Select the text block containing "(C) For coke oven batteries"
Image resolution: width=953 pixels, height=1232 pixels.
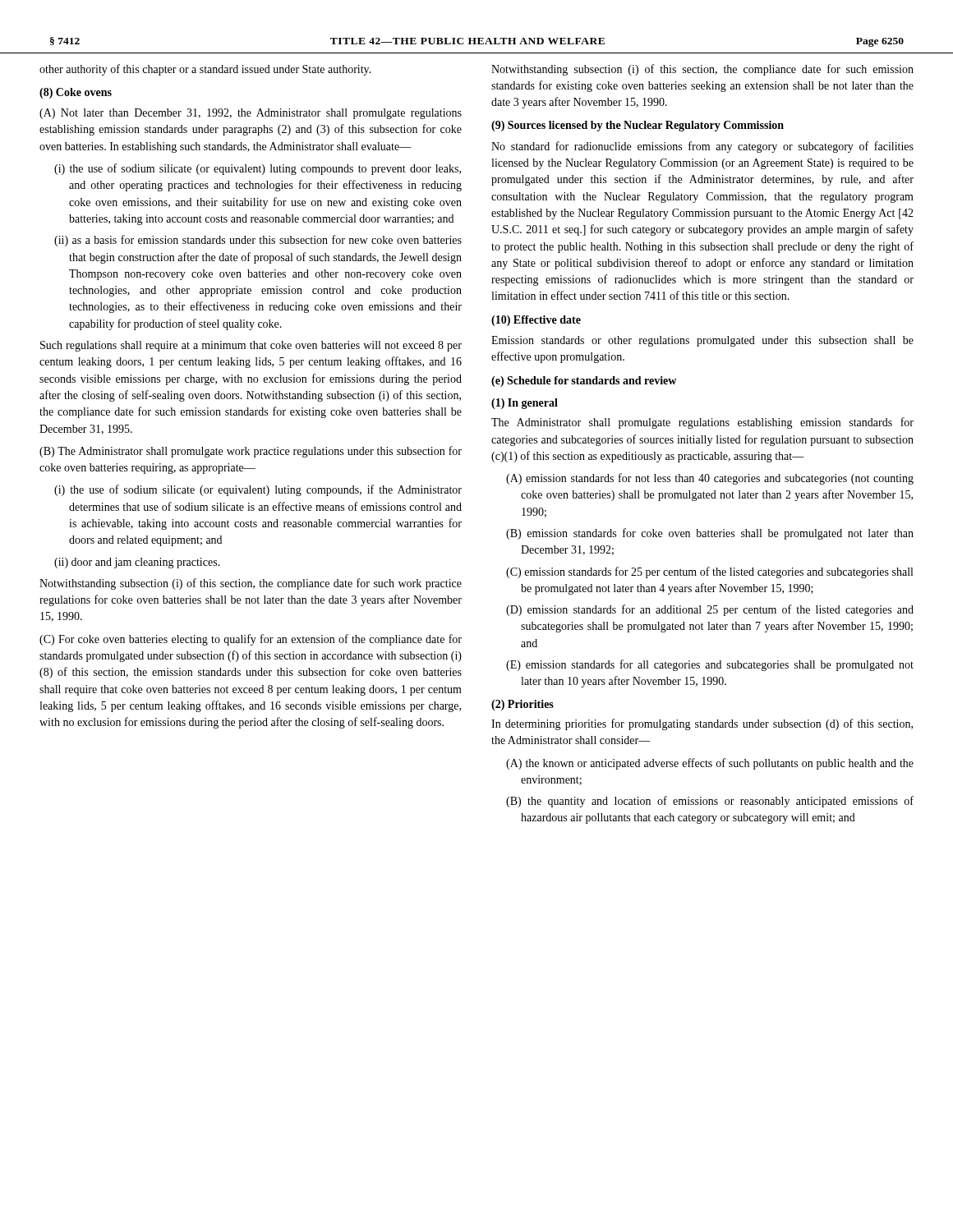[x=251, y=681]
